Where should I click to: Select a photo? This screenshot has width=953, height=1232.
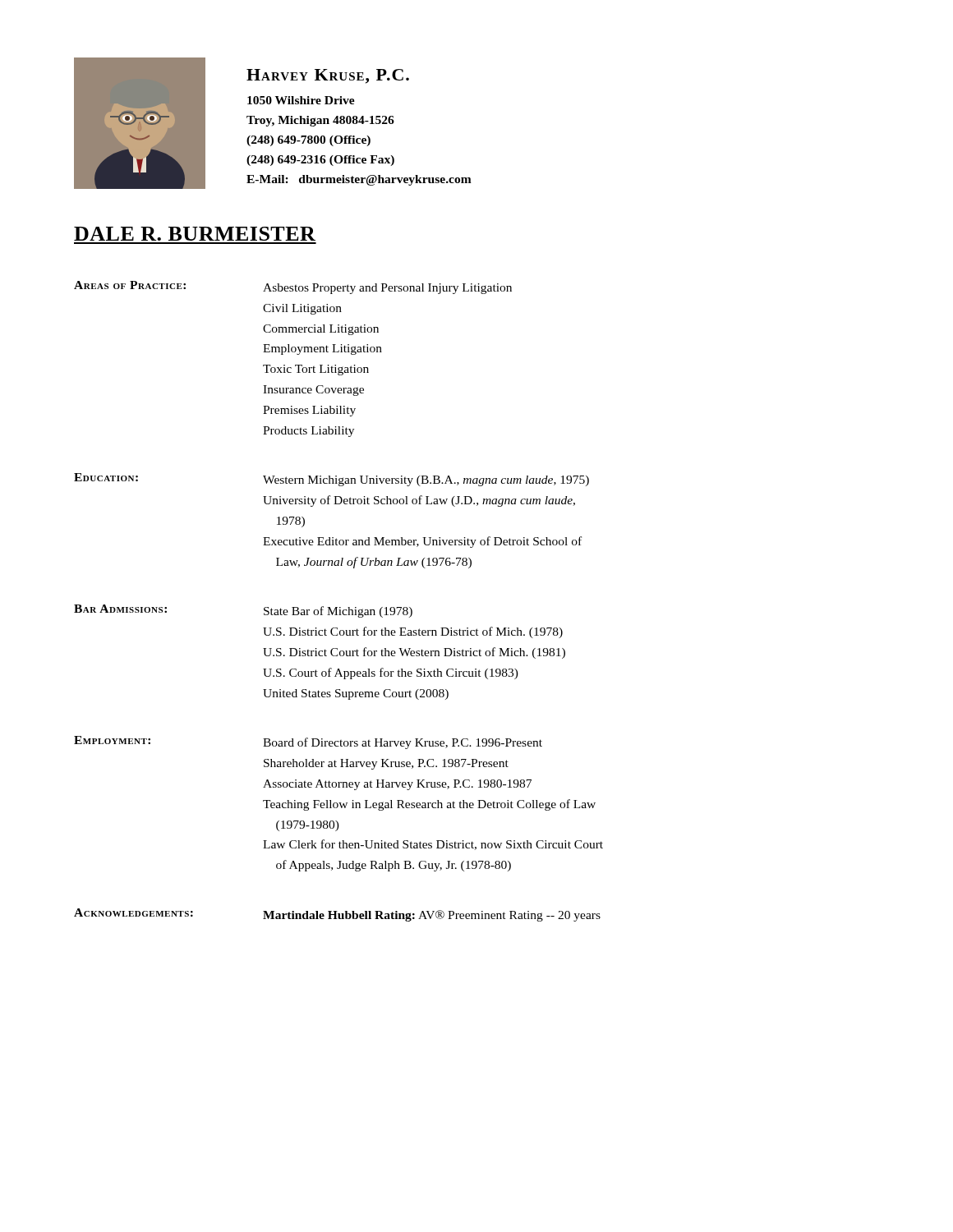[140, 123]
